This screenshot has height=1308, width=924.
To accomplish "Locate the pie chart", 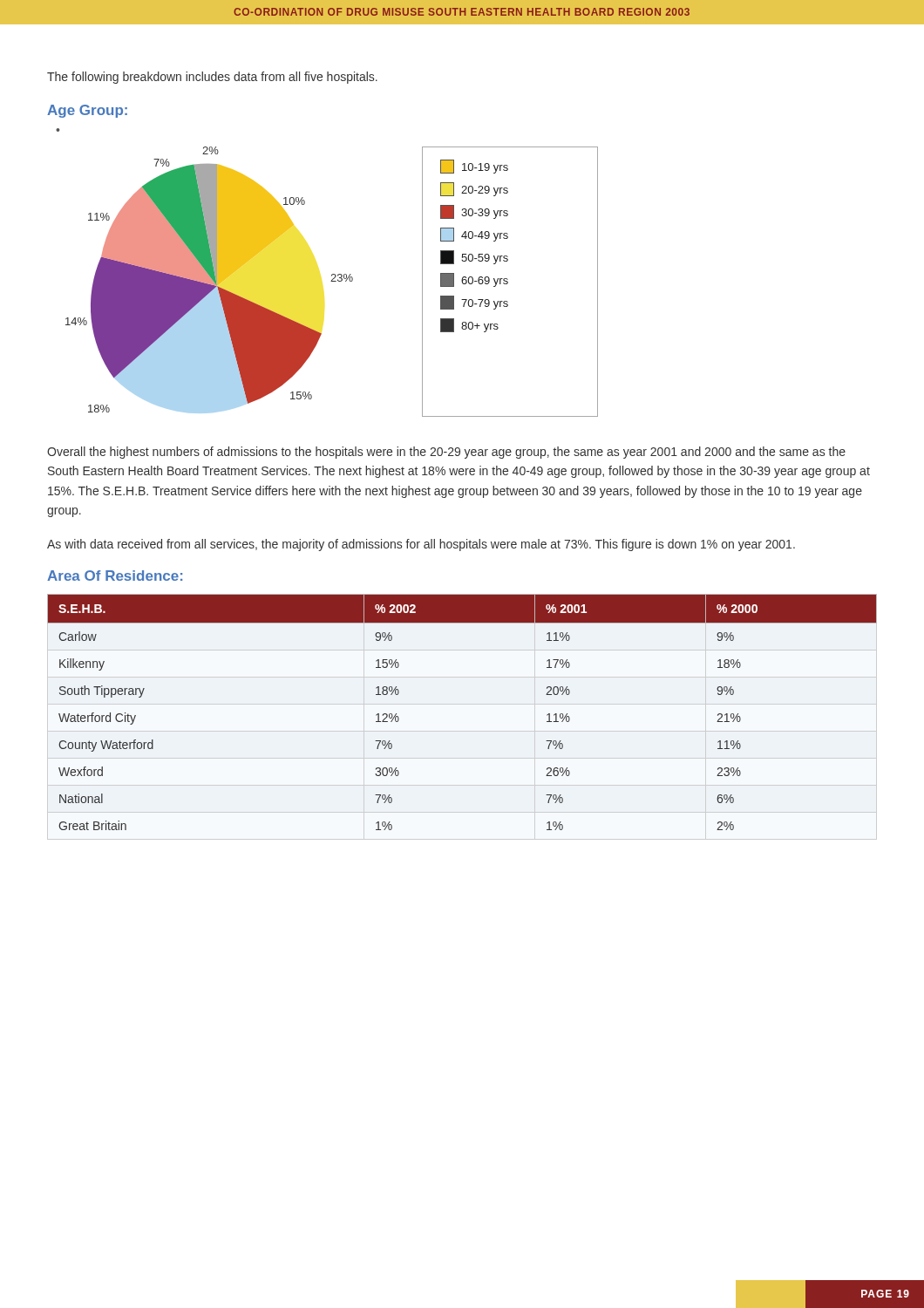I will [462, 282].
